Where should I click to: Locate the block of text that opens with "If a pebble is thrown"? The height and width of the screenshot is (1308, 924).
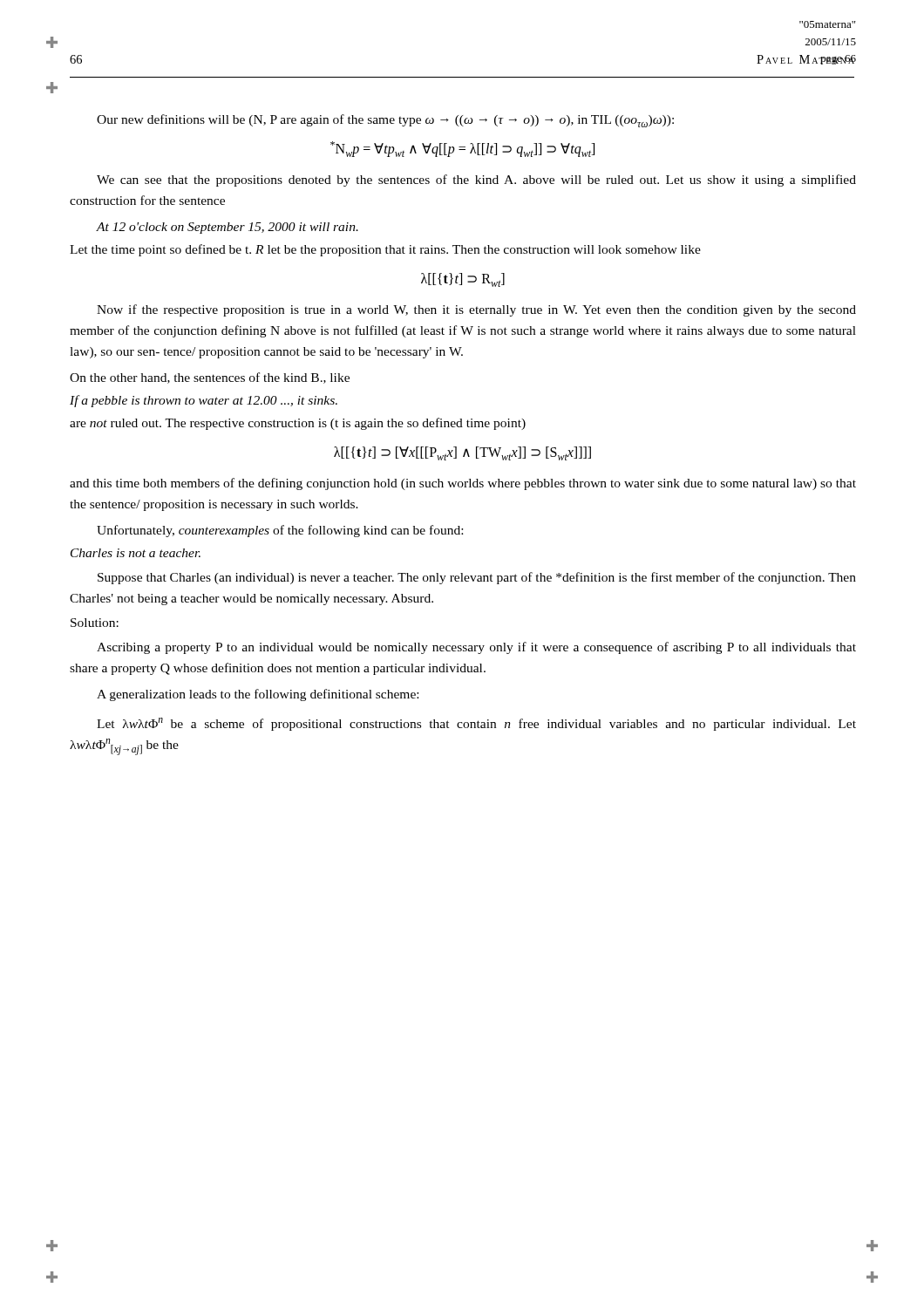click(x=204, y=401)
